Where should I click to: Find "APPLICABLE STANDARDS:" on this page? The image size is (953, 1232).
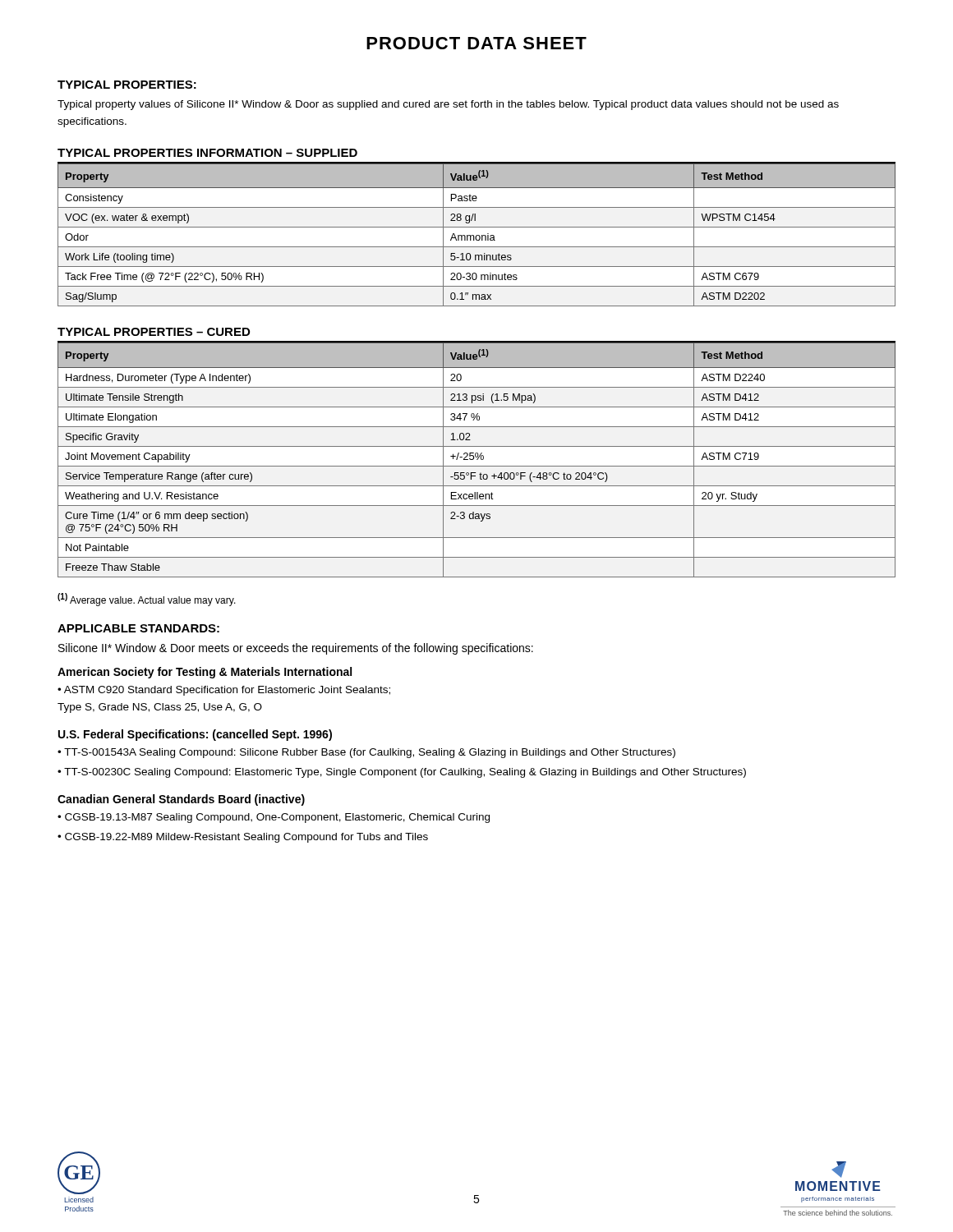[x=139, y=628]
